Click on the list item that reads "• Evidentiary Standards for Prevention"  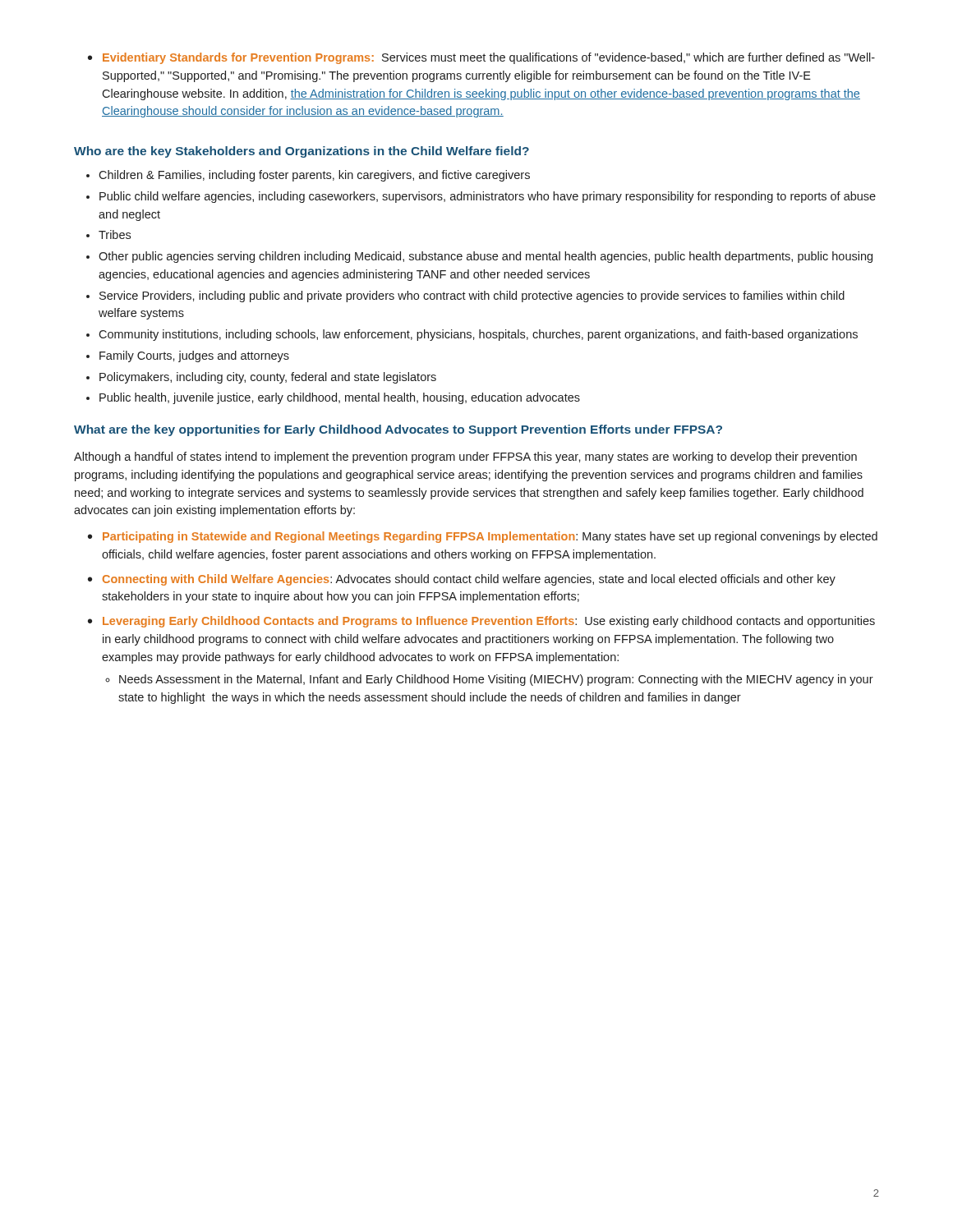tap(483, 85)
